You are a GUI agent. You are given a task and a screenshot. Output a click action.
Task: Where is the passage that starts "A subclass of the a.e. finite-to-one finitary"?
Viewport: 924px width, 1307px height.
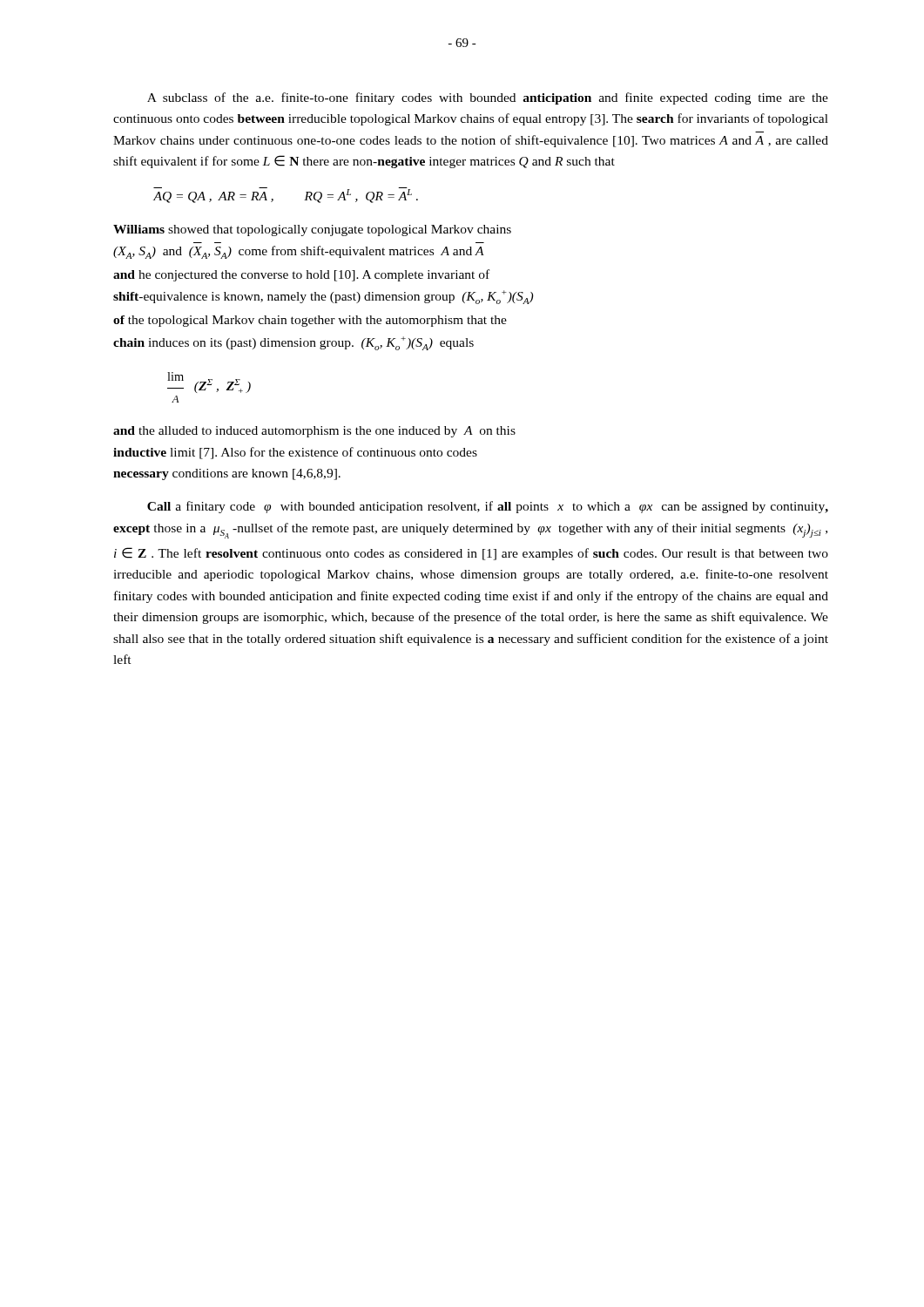coord(471,129)
